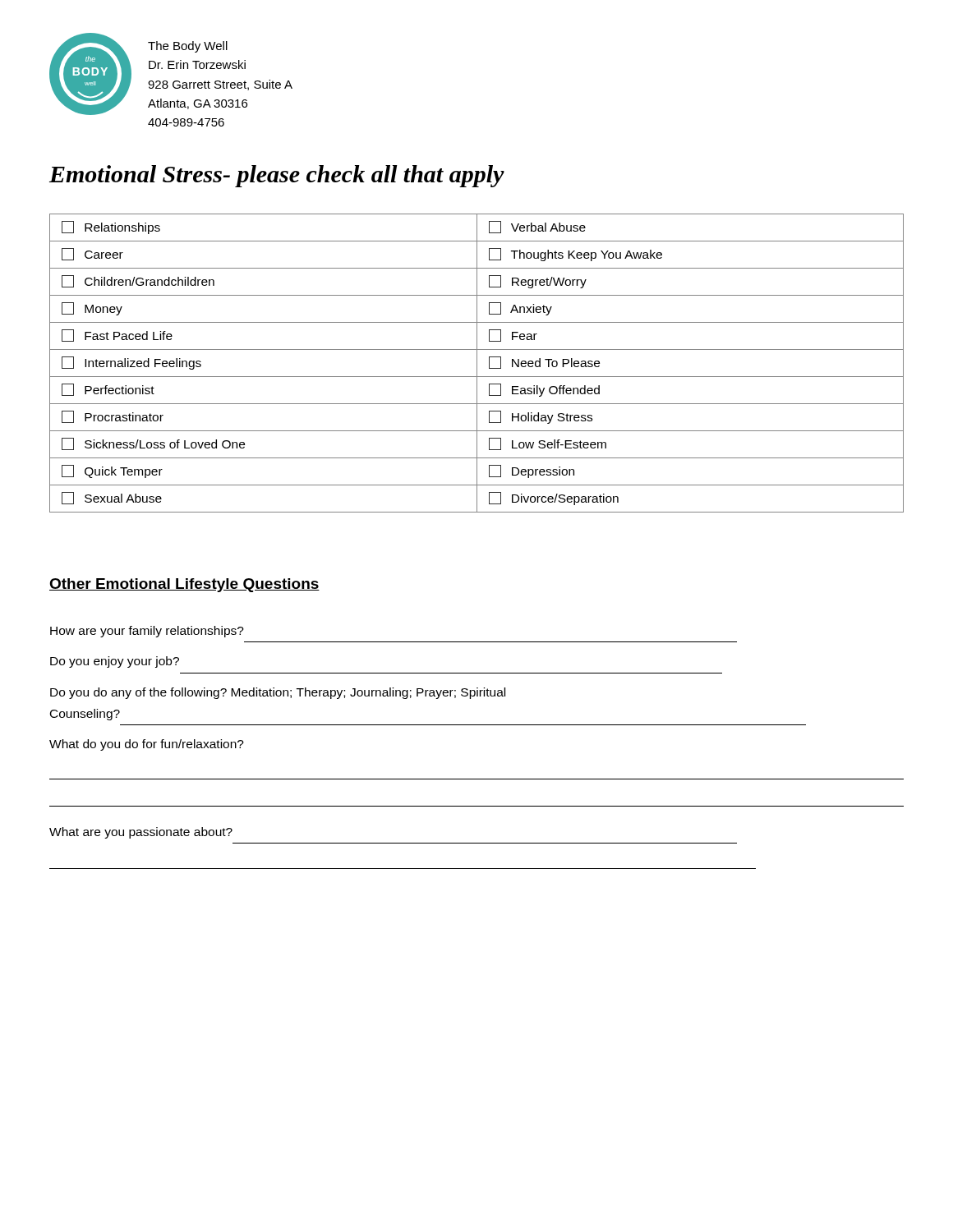
Task: Find a table
Action: (476, 363)
